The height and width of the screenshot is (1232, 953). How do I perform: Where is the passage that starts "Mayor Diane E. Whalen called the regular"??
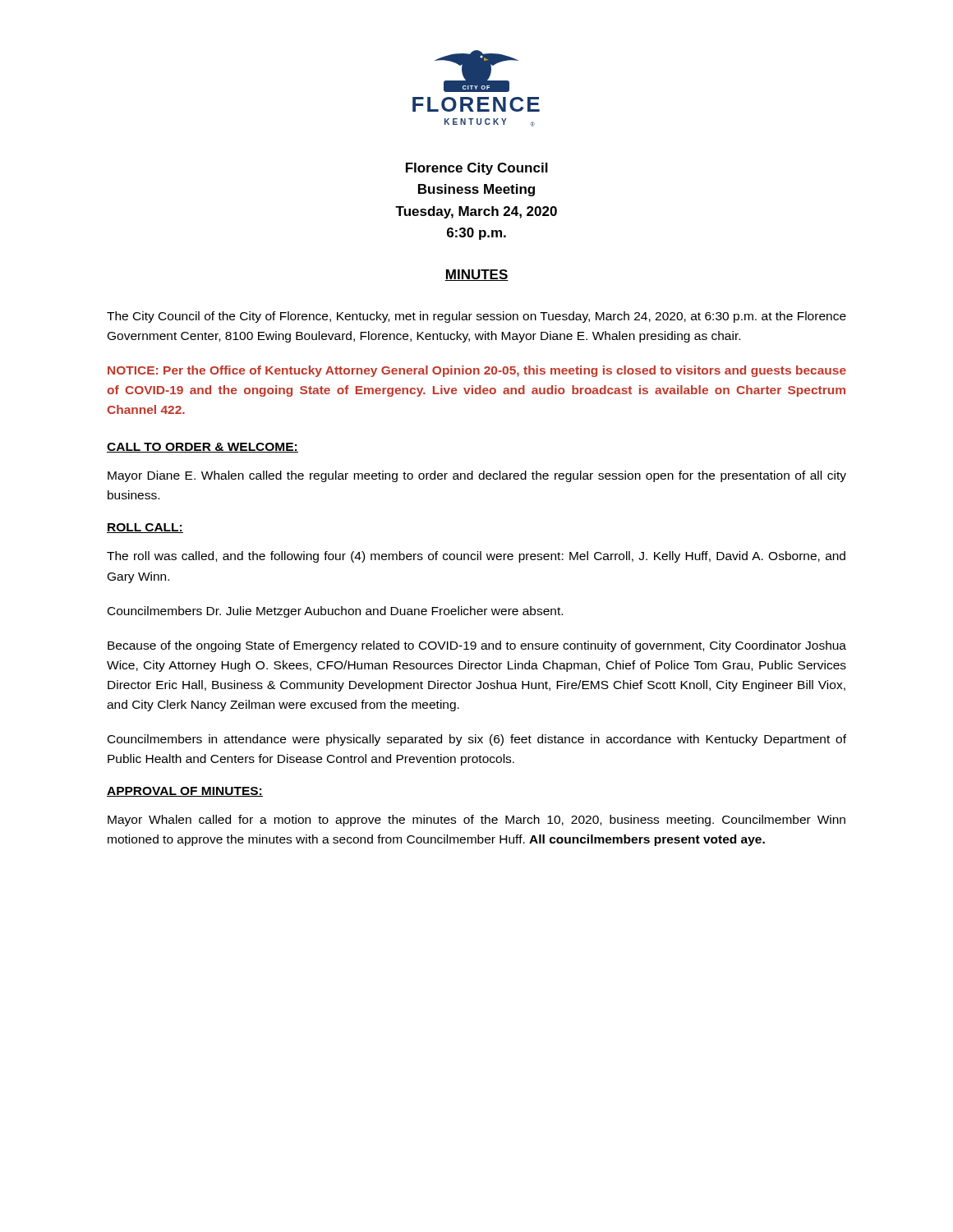tap(476, 485)
